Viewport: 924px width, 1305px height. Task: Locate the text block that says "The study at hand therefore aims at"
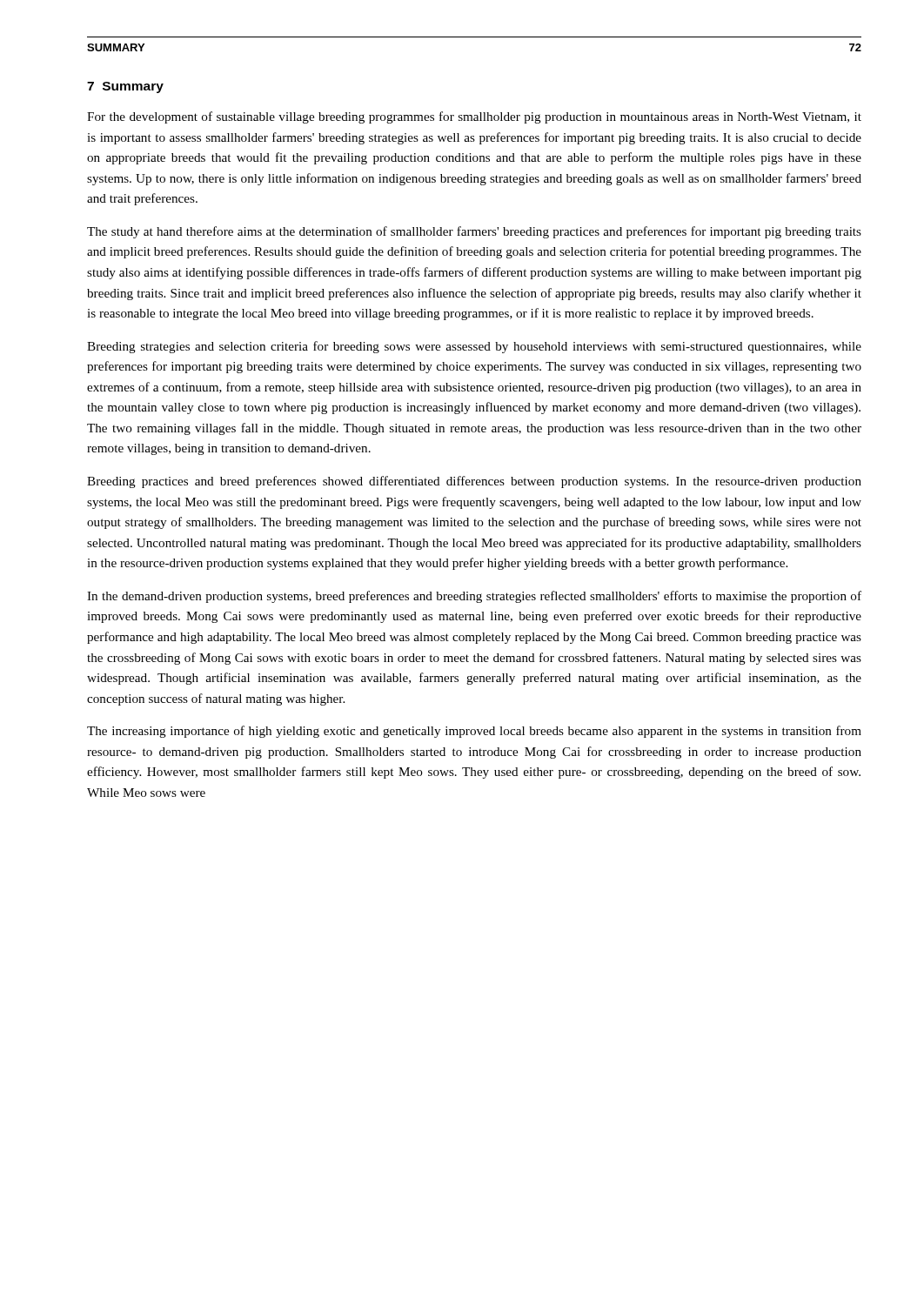click(474, 272)
